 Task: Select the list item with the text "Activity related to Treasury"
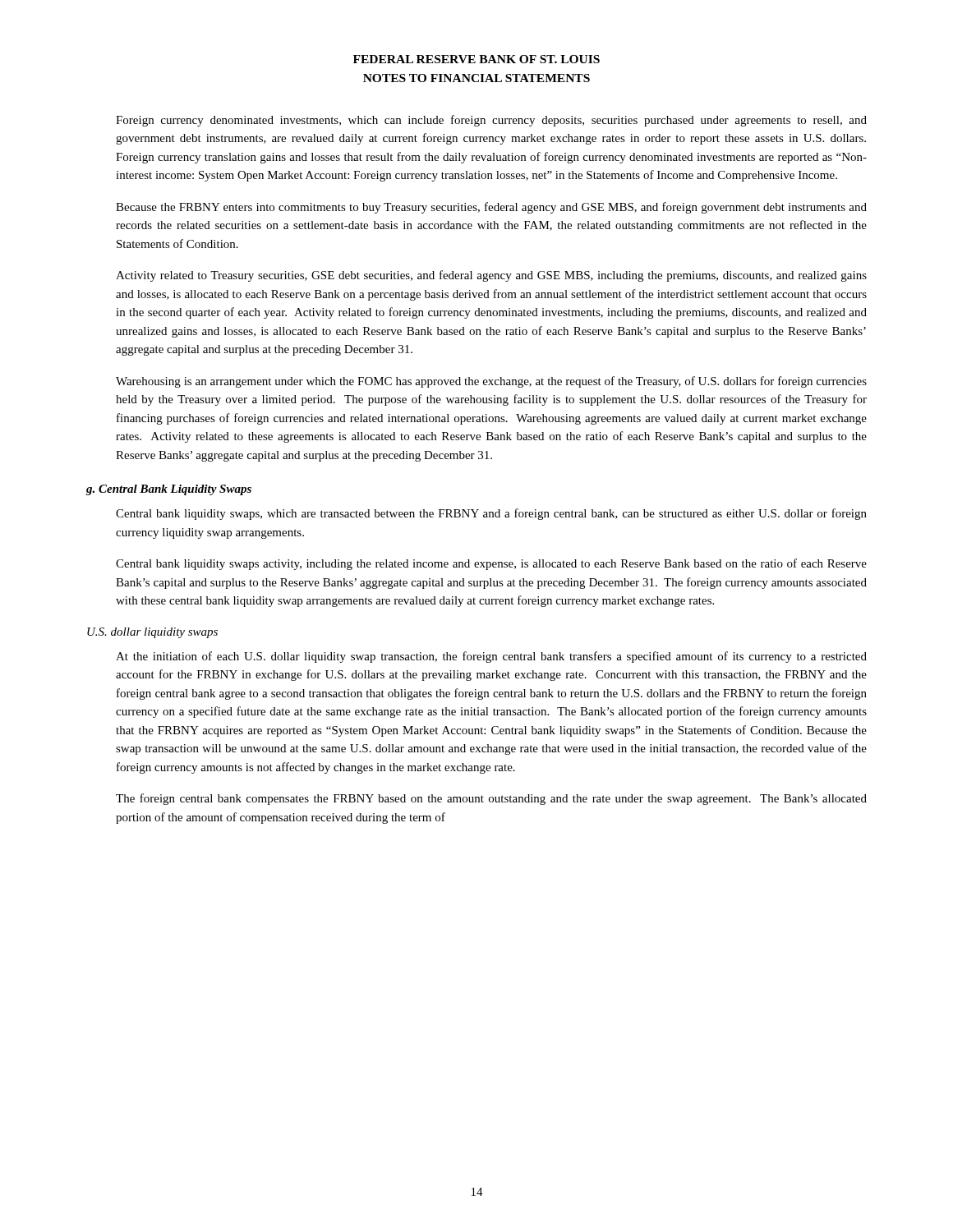pos(476,312)
